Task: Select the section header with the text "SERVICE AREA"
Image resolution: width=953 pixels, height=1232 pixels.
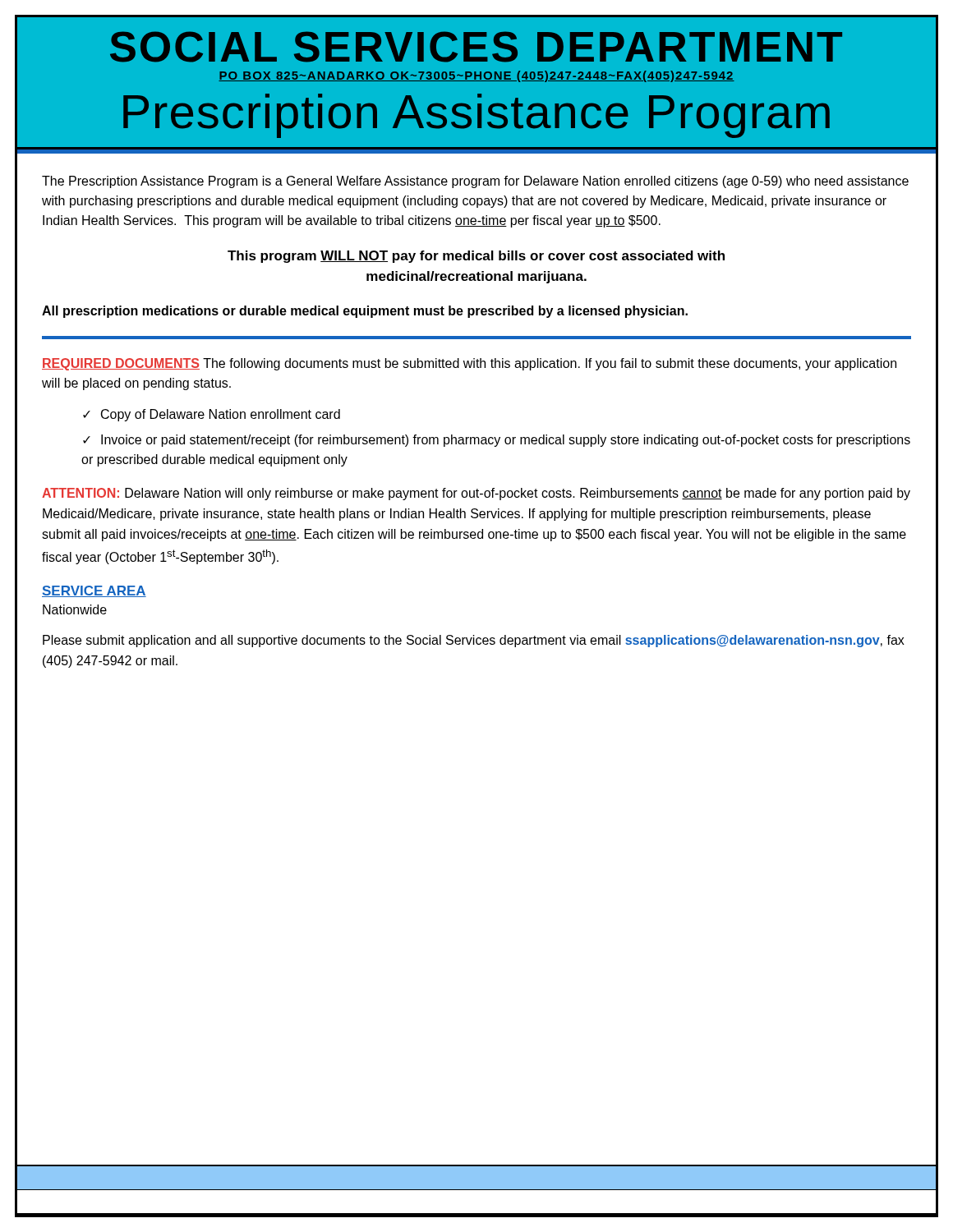Action: pyautogui.click(x=94, y=591)
